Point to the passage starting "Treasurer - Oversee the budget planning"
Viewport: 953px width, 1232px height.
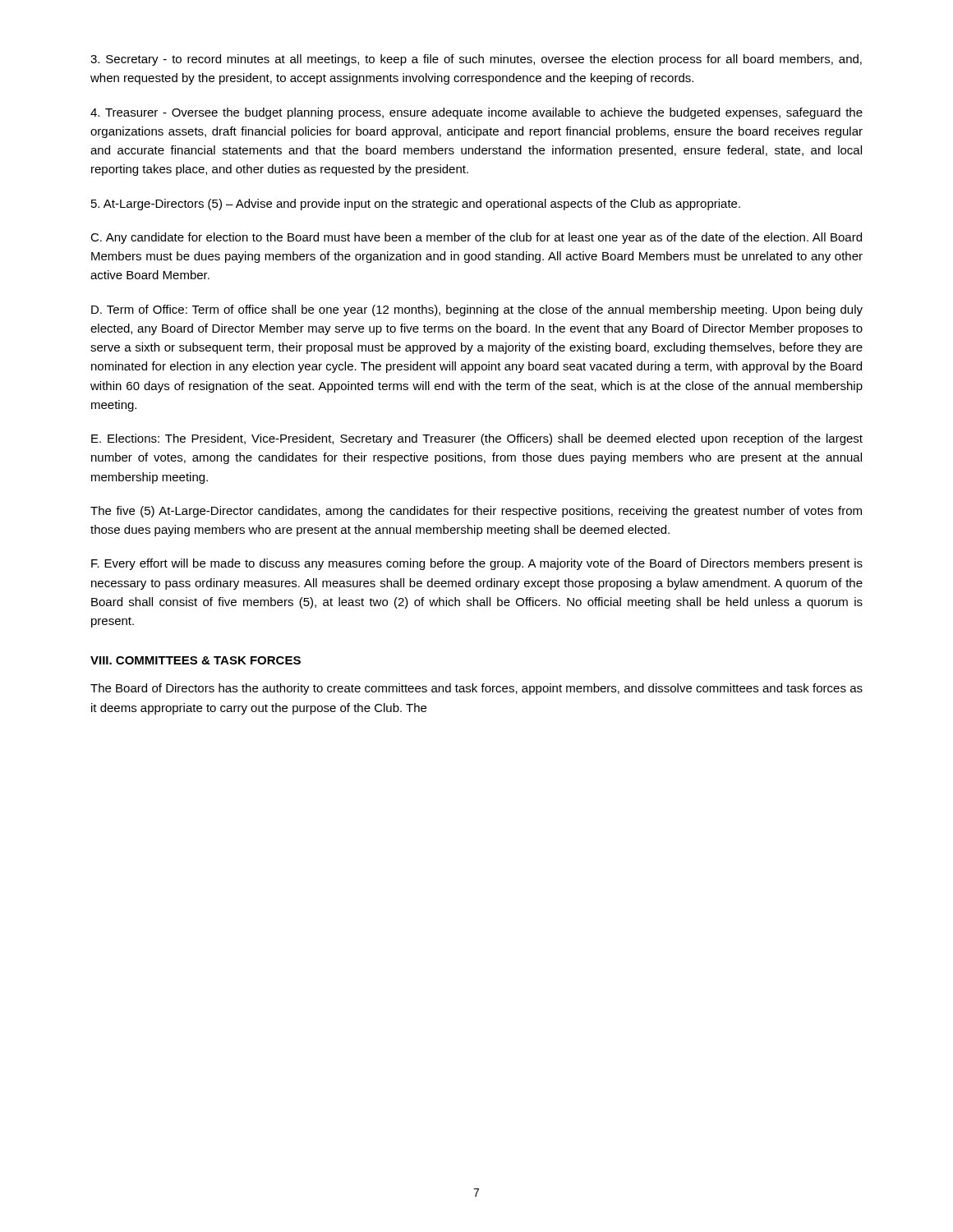476,140
